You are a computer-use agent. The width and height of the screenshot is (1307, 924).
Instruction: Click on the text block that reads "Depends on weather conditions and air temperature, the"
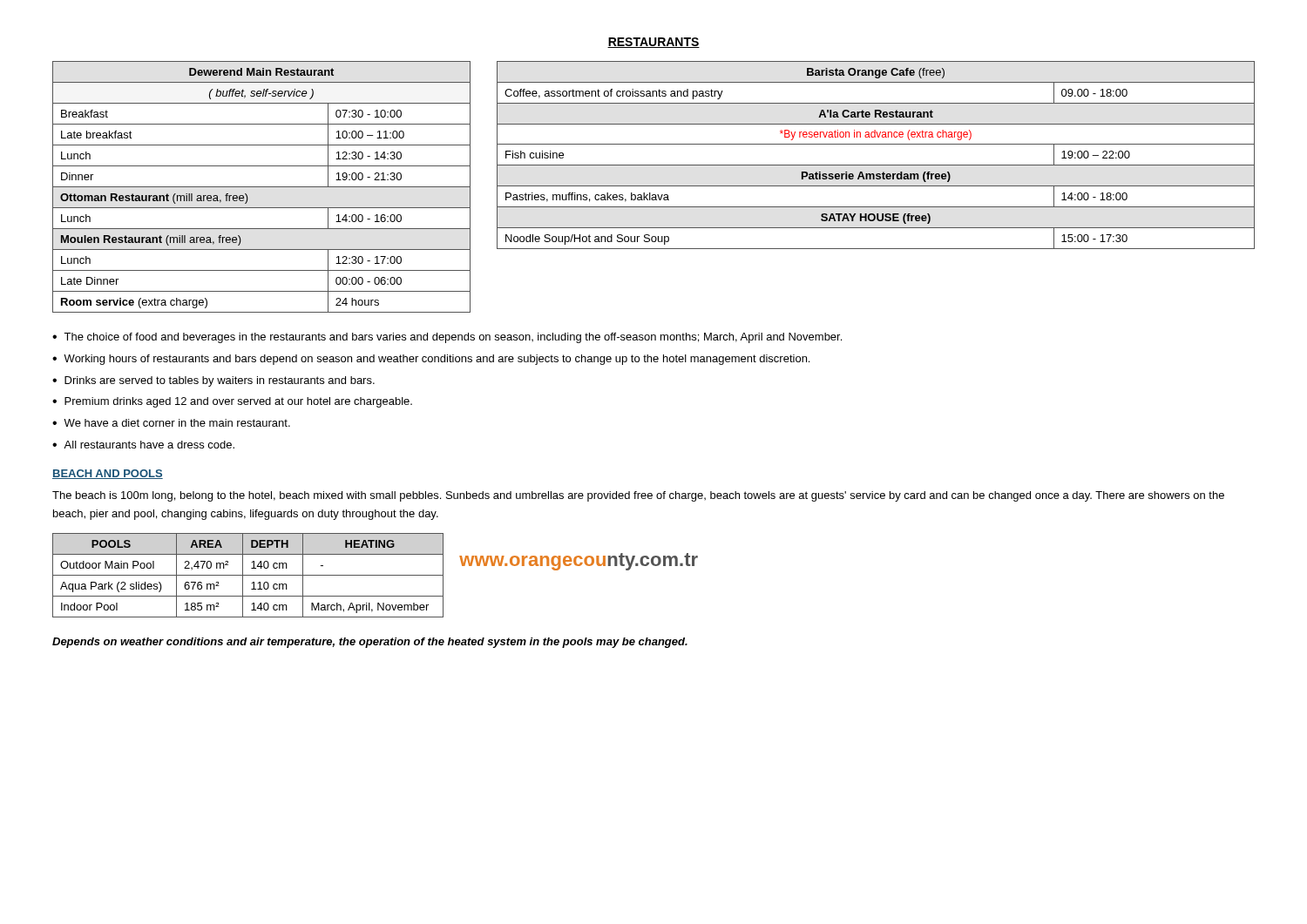click(370, 642)
